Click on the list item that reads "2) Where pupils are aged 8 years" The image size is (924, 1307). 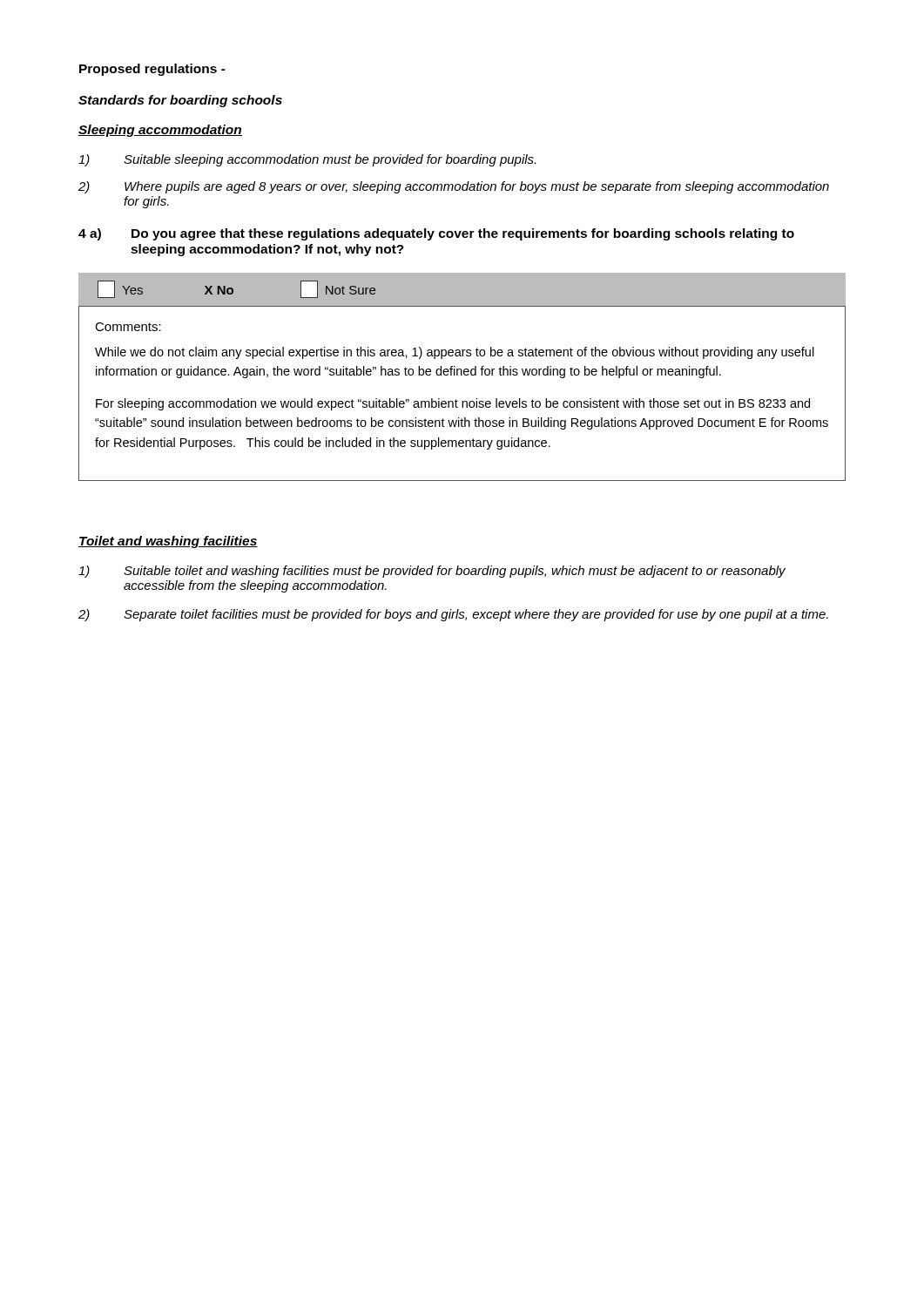click(462, 193)
